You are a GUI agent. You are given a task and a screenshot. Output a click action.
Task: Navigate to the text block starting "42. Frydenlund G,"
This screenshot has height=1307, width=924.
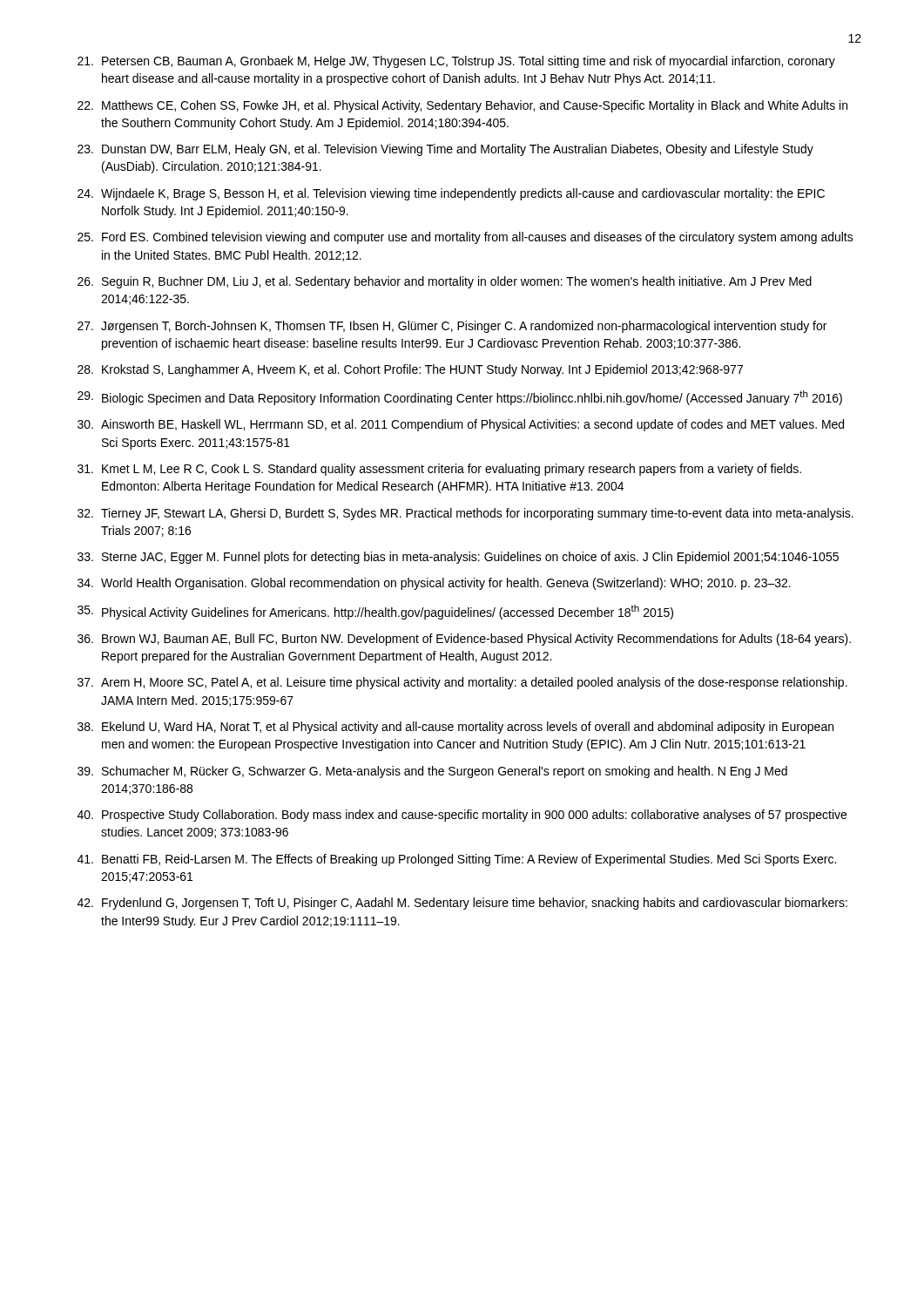462,912
